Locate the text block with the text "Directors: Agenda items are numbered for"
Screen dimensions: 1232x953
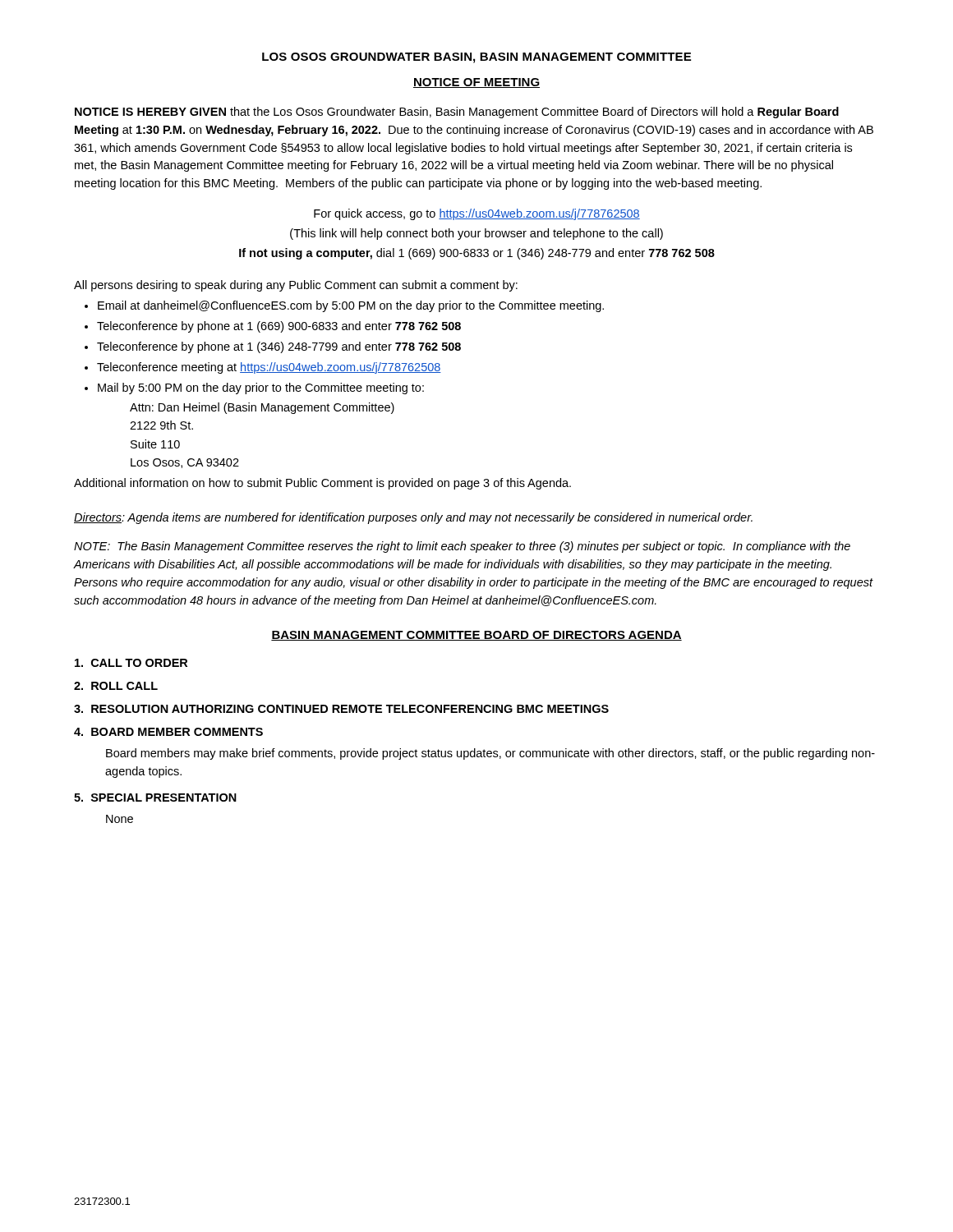[x=414, y=517]
